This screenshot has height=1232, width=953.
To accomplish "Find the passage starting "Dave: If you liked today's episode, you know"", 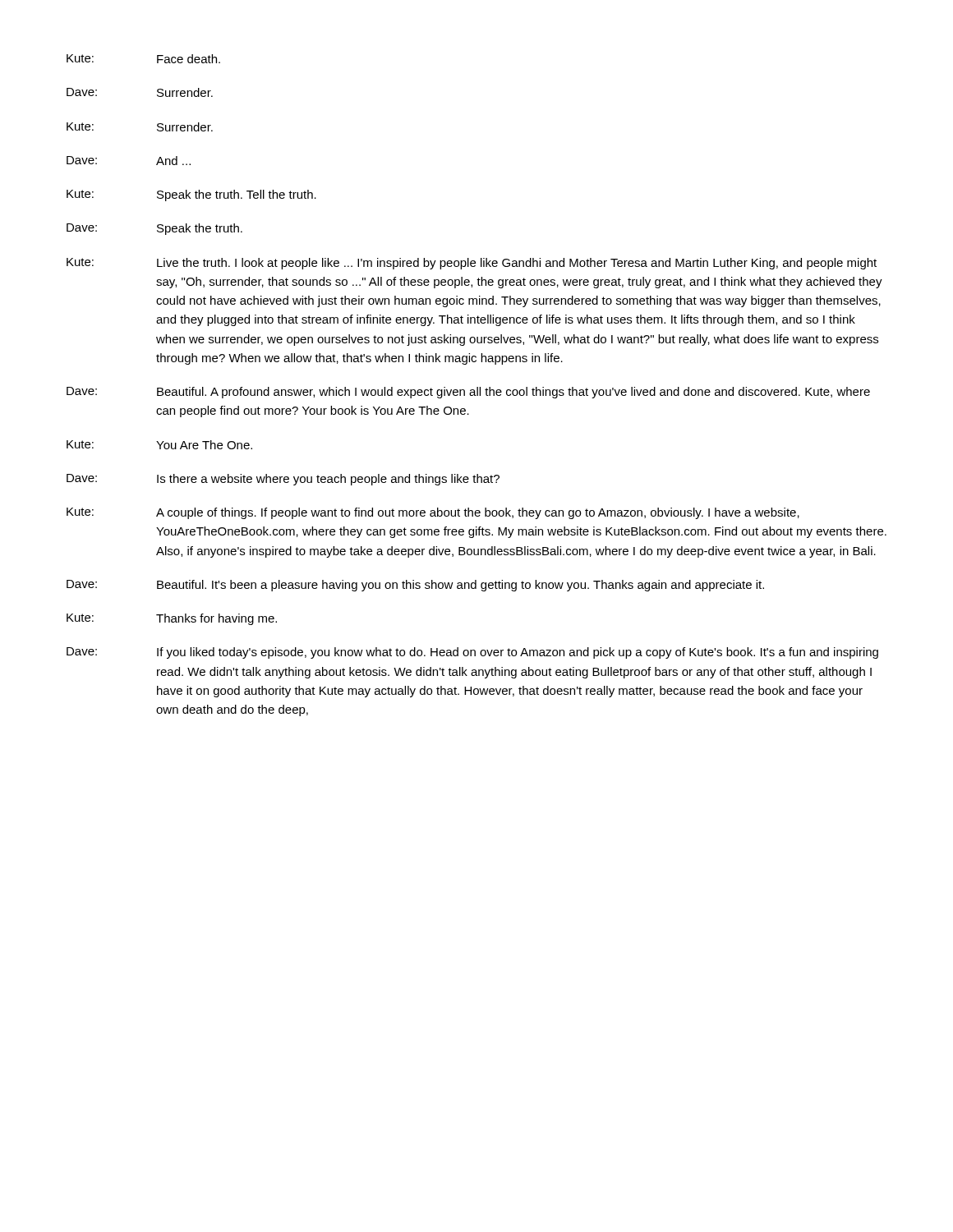I will 476,681.
